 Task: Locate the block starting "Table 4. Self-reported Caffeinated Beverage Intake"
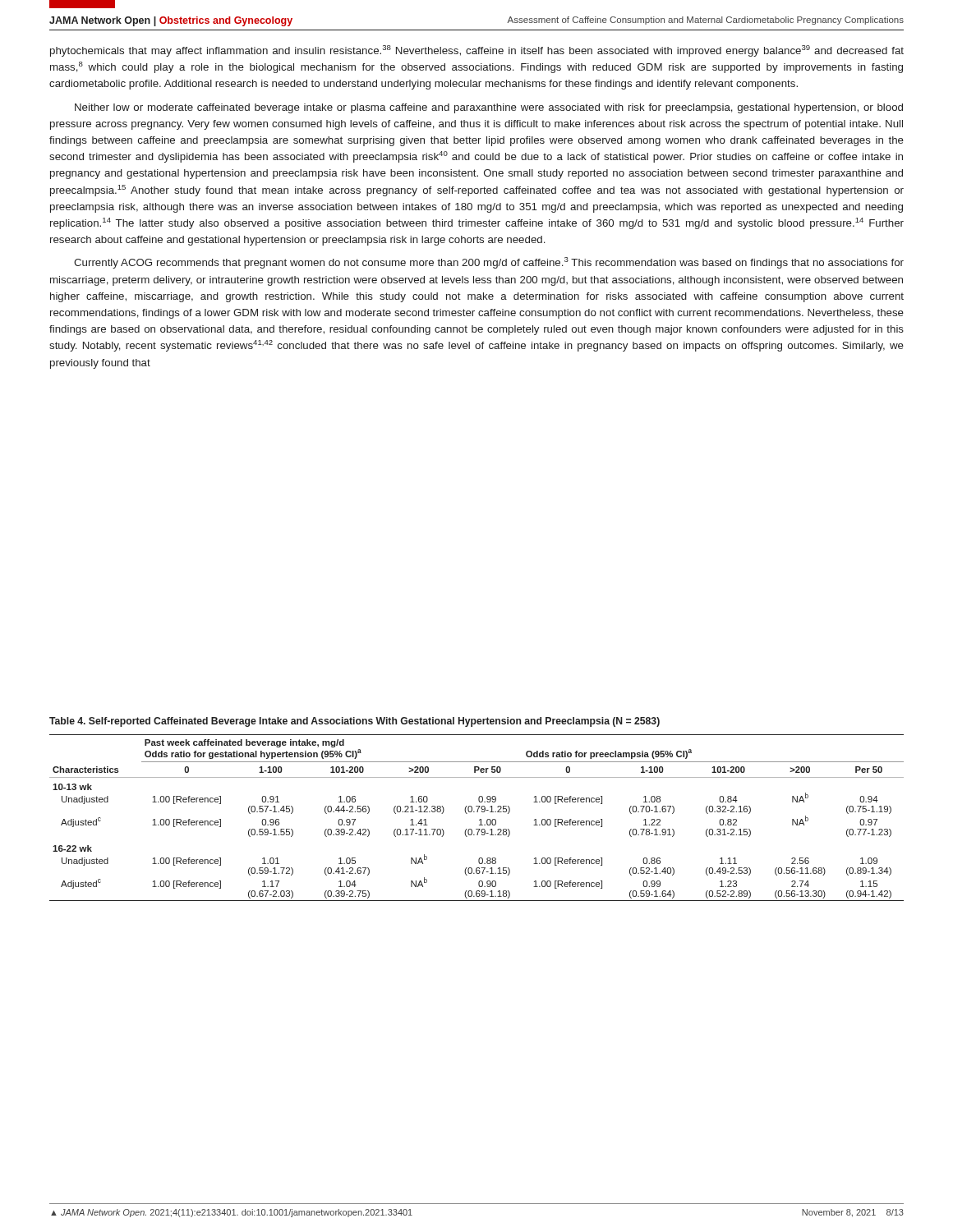pyautogui.click(x=355, y=721)
